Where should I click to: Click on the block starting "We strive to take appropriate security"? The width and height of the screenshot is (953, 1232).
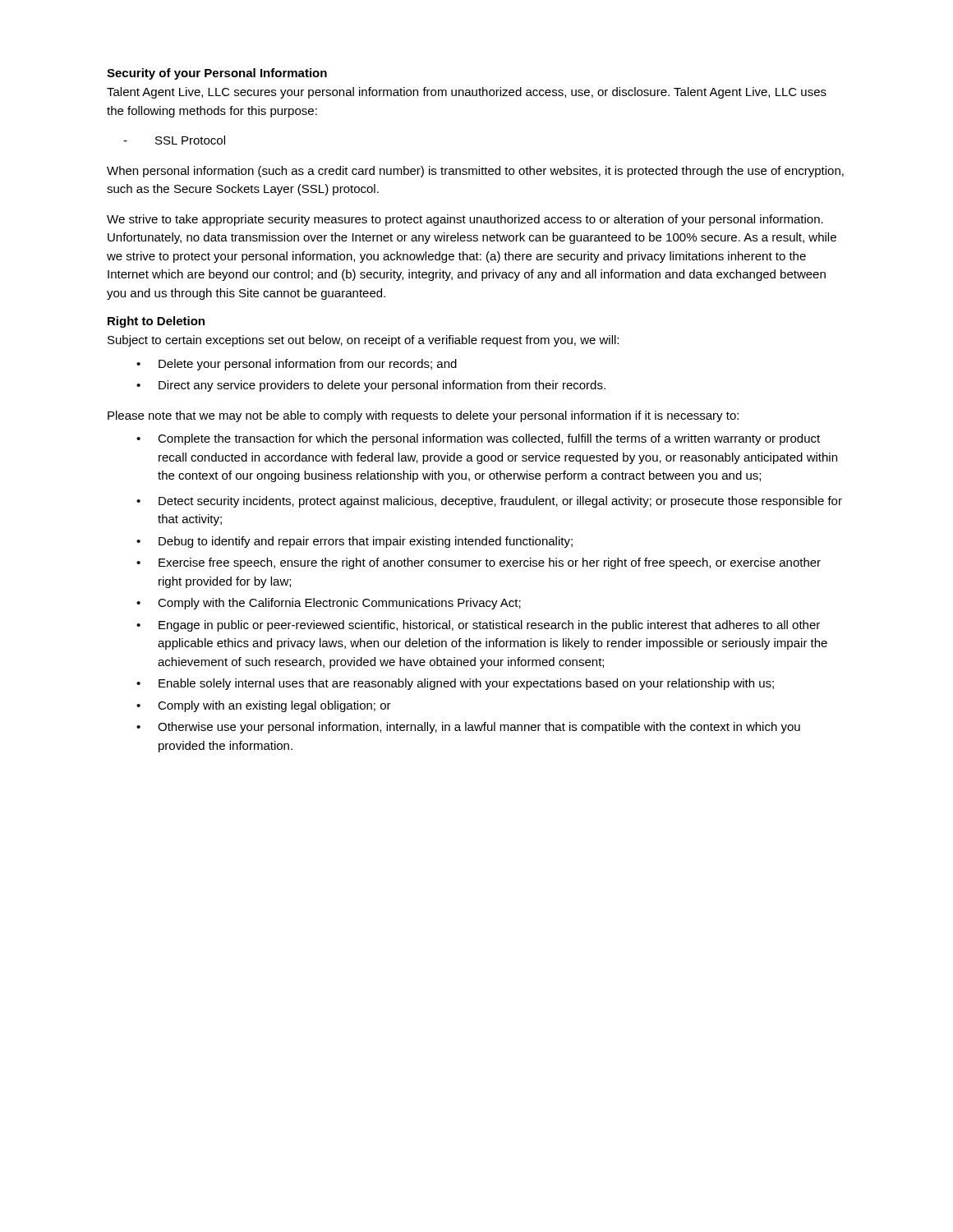point(472,255)
